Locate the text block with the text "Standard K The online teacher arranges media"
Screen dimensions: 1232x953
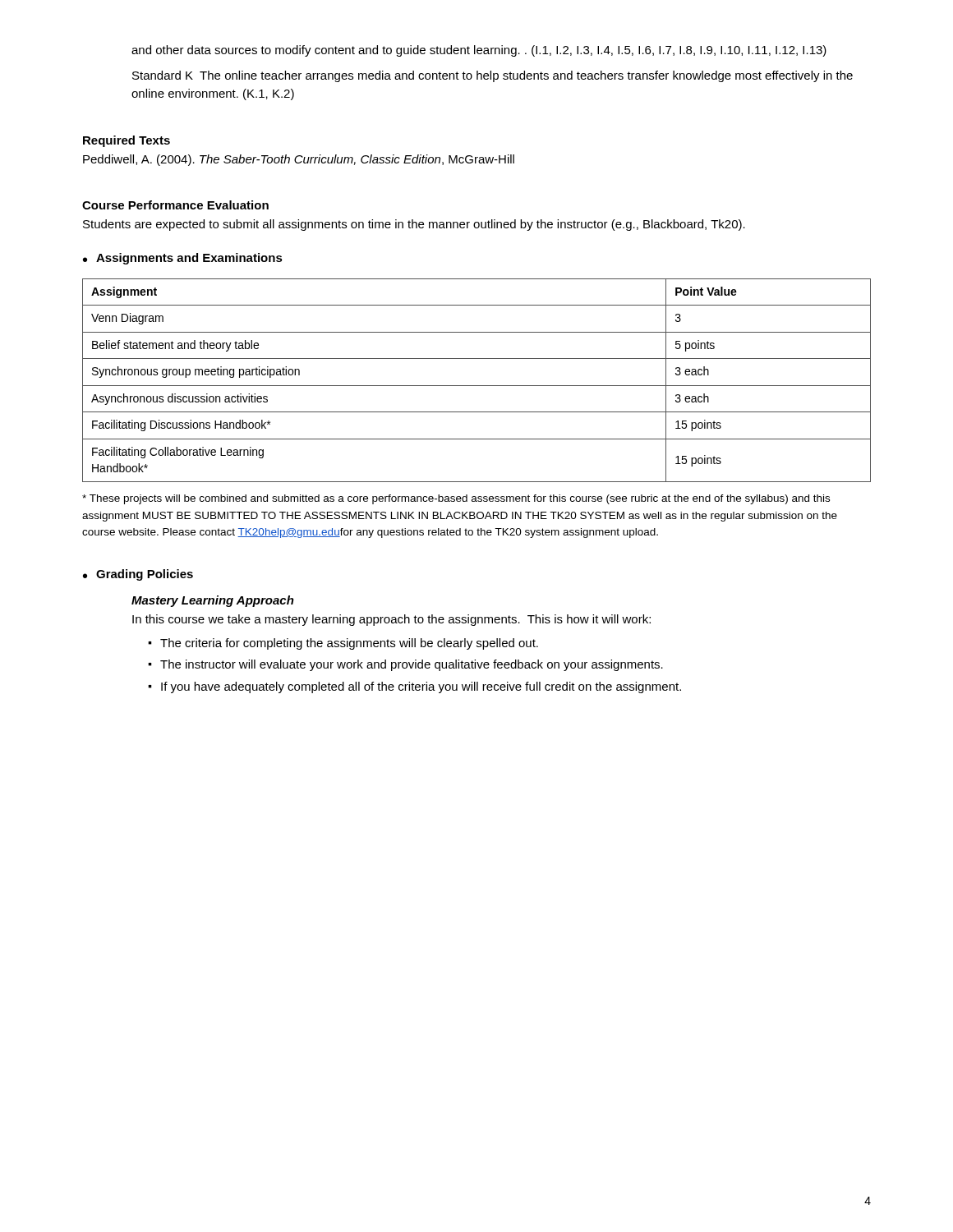[492, 84]
